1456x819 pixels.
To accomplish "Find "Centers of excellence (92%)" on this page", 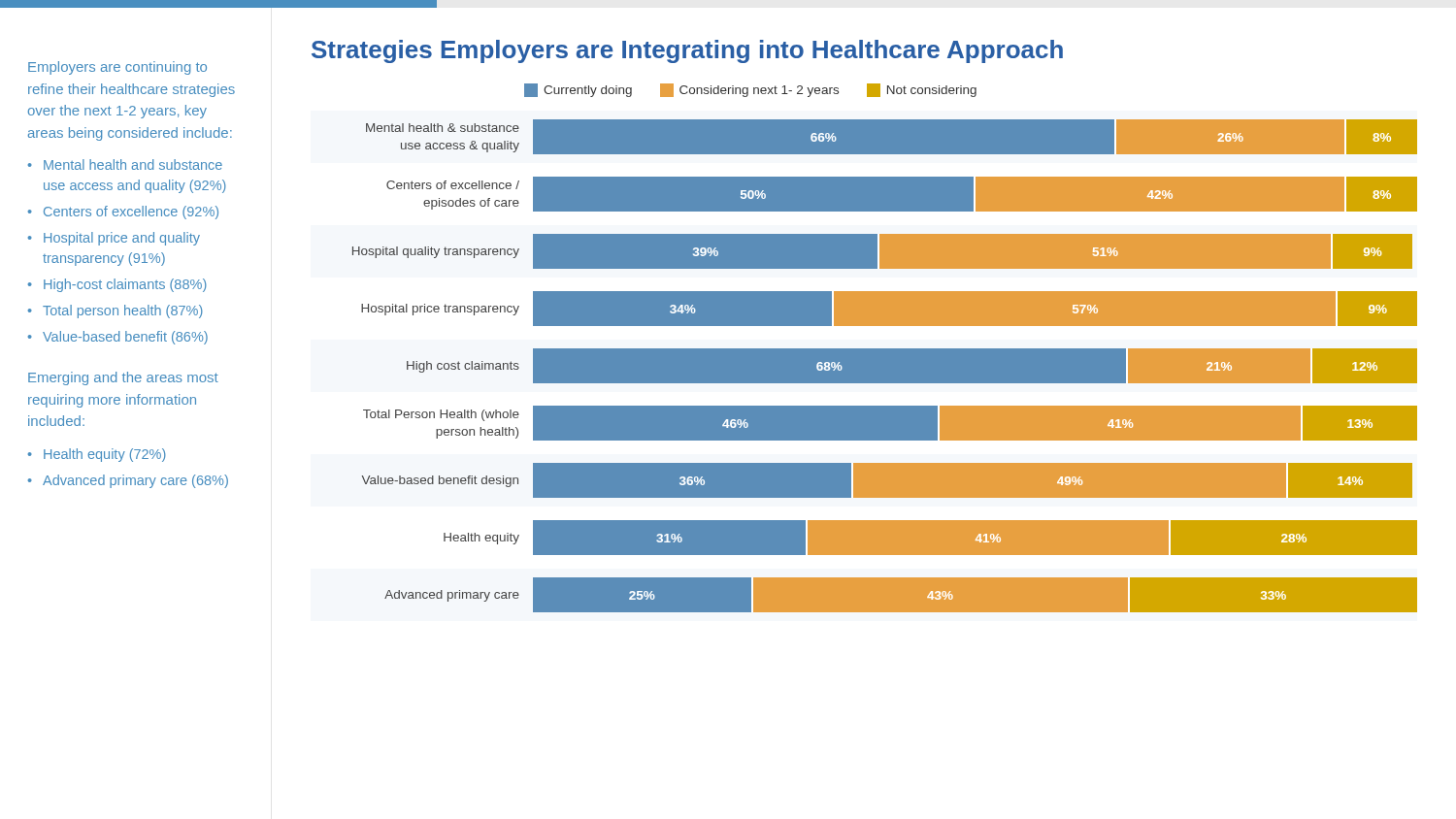I will (131, 212).
